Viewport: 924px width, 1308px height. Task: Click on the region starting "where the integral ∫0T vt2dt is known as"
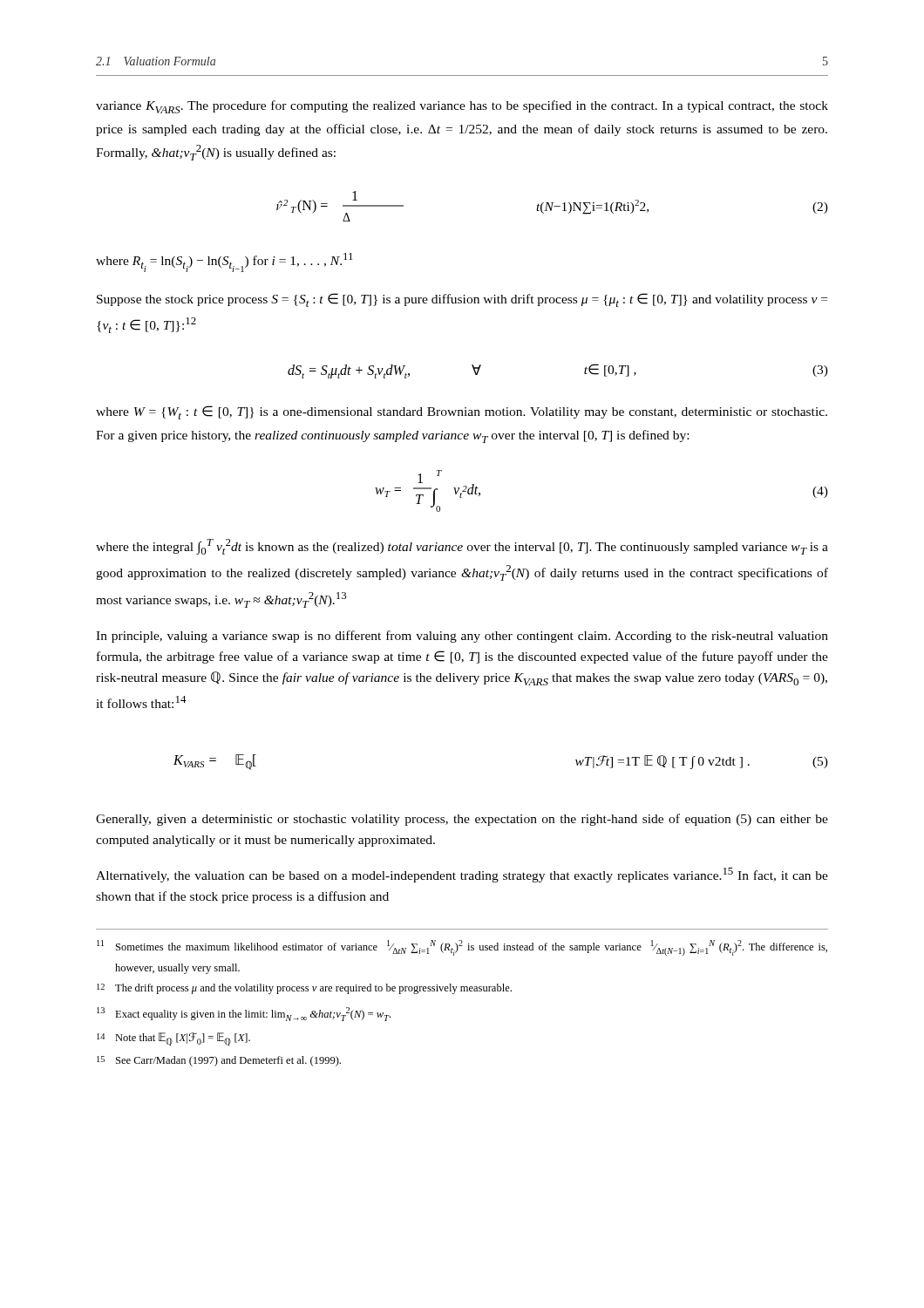[x=462, y=573]
